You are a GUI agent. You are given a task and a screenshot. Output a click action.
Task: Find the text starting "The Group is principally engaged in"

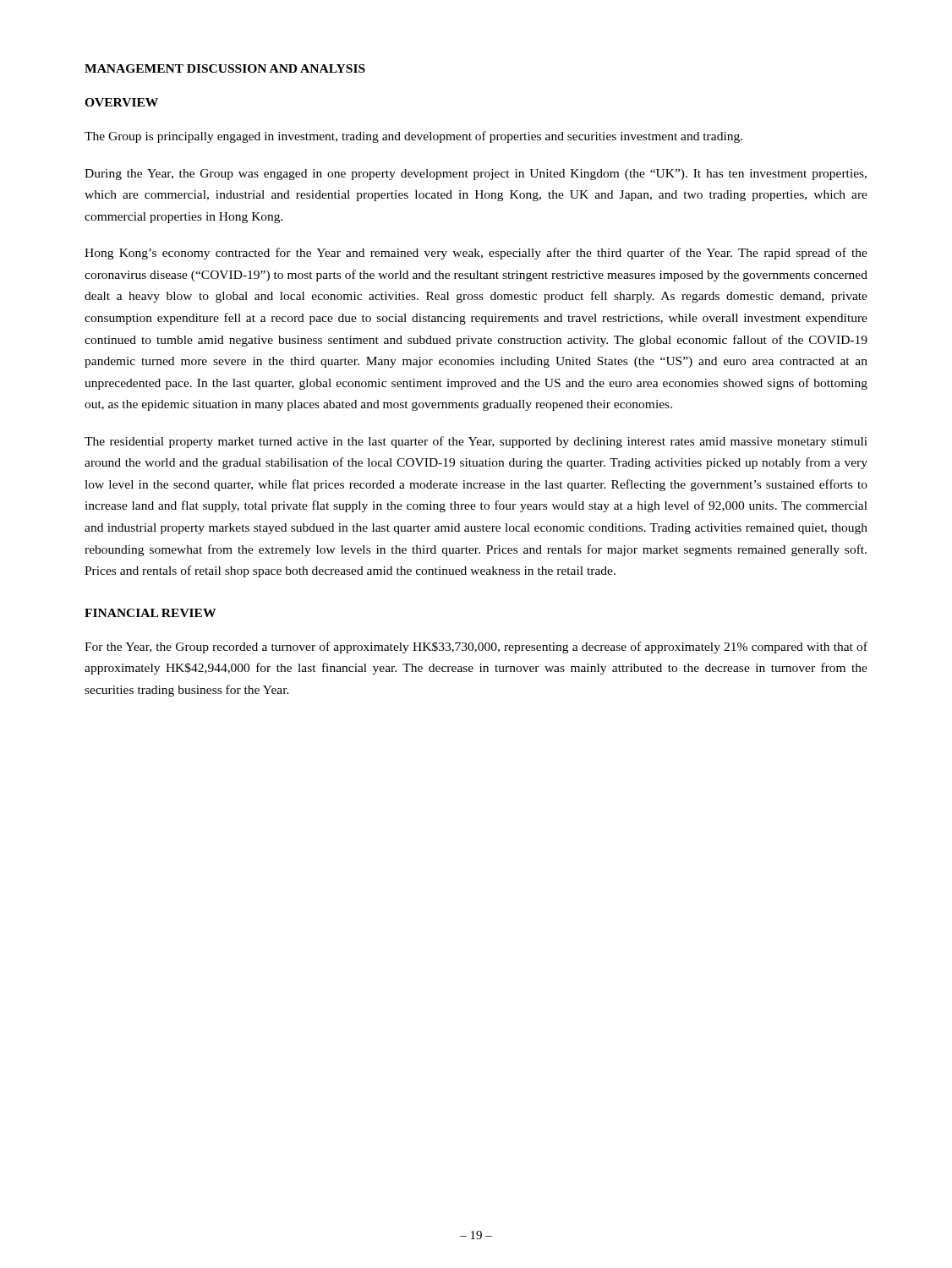click(x=414, y=136)
